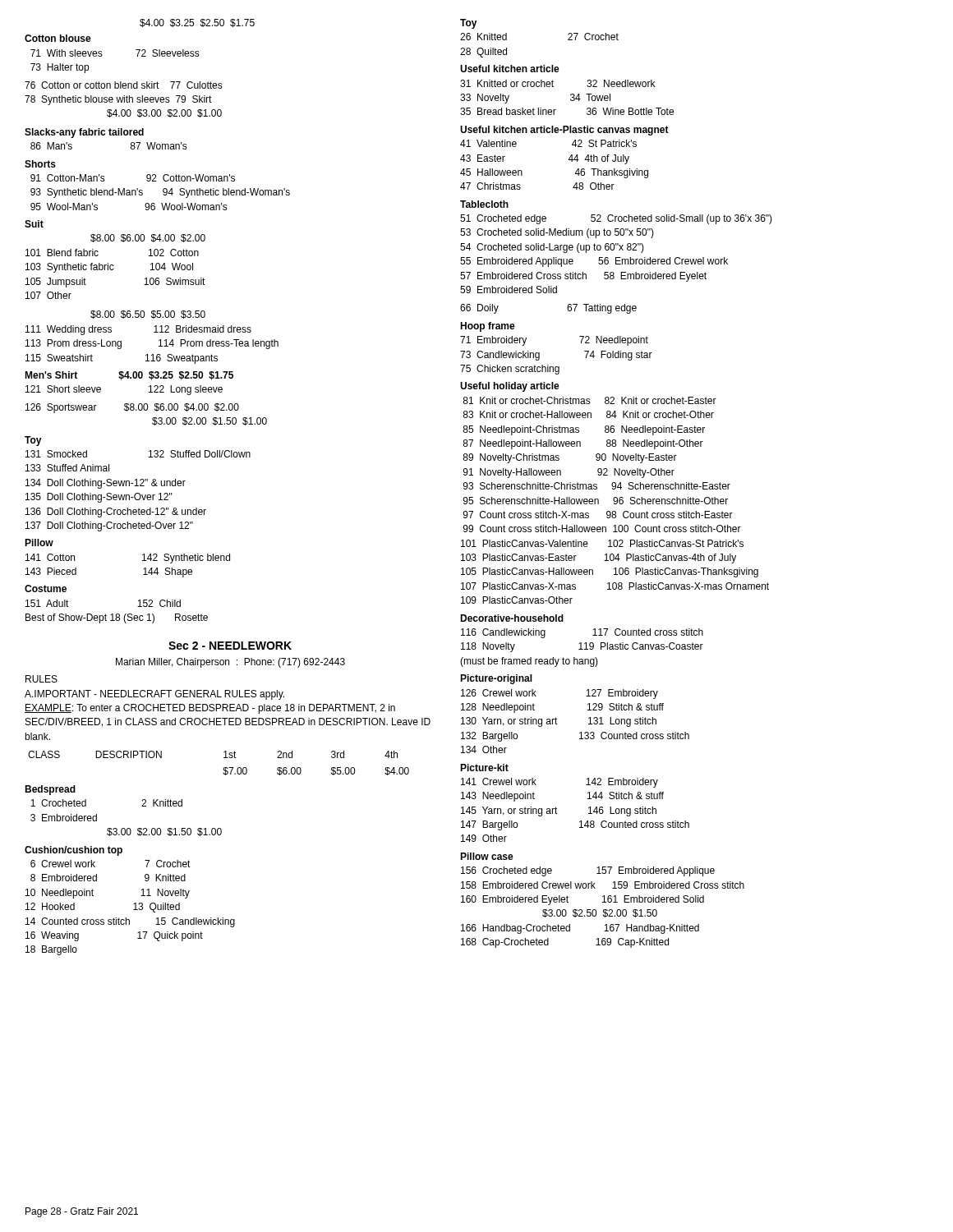Select the section header that says "Slacks-any fabric tailored"

[x=84, y=132]
